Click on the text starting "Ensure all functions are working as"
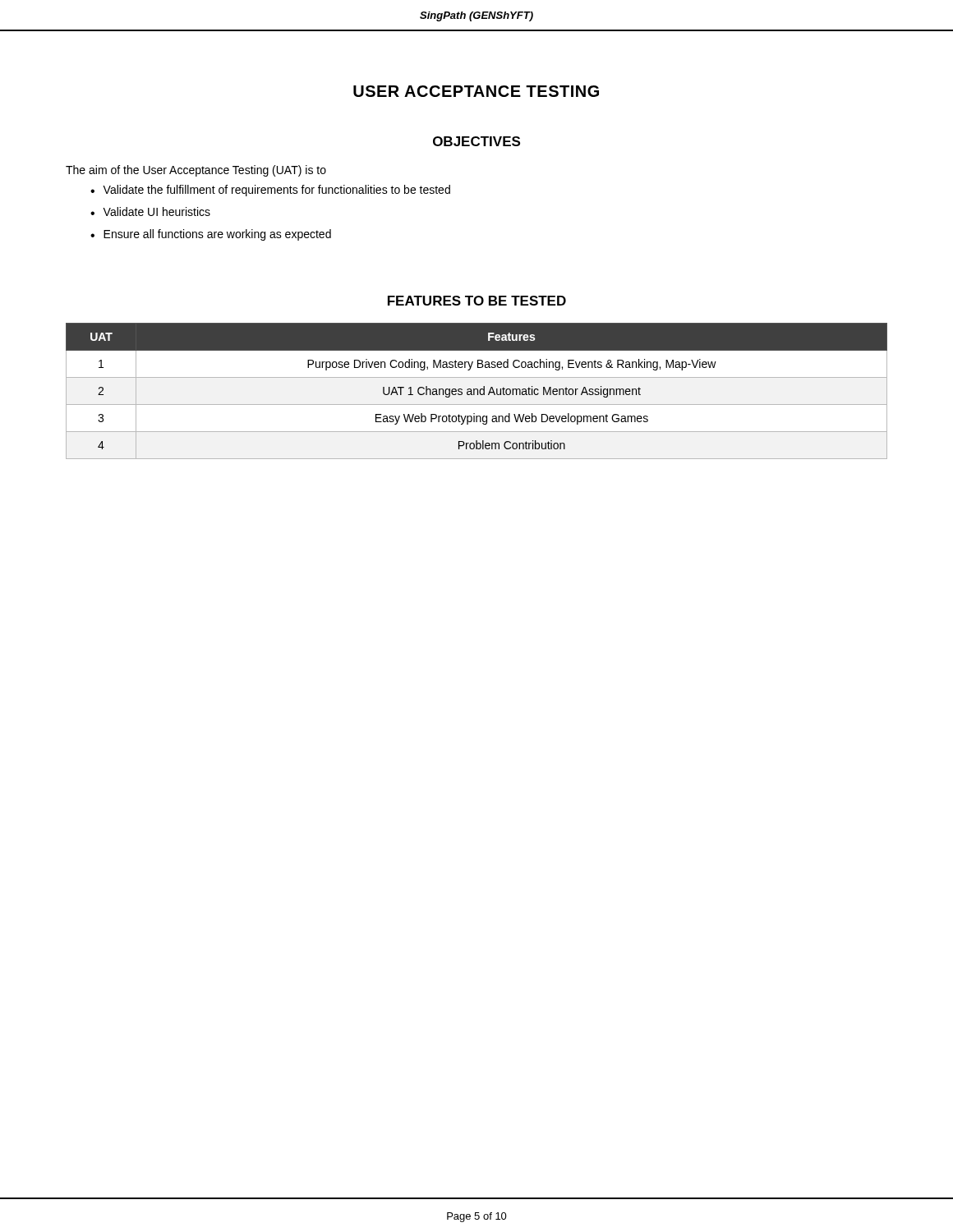The height and width of the screenshot is (1232, 953). tap(217, 234)
